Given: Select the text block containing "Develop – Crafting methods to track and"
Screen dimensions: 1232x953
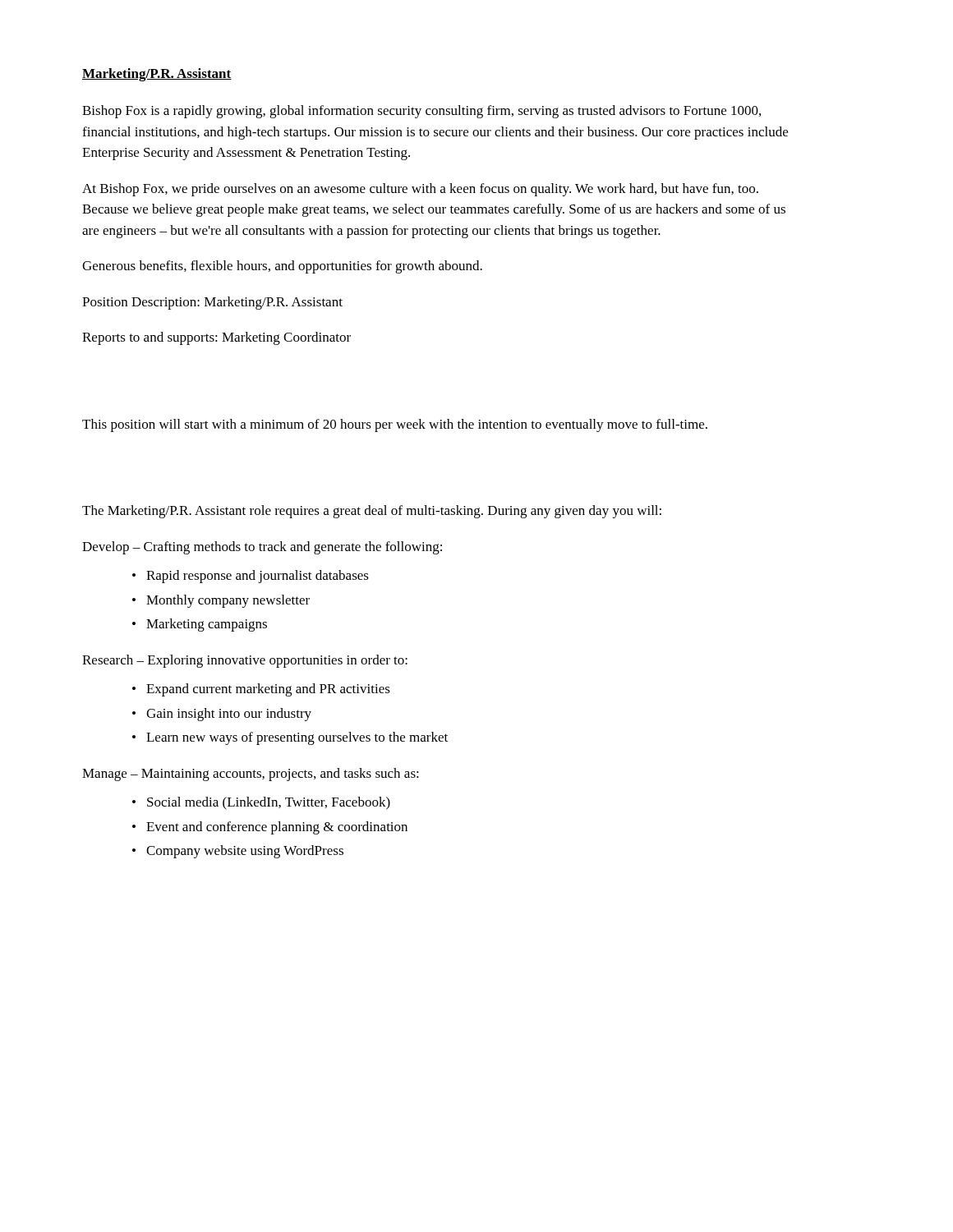Looking at the screenshot, I should 263,546.
